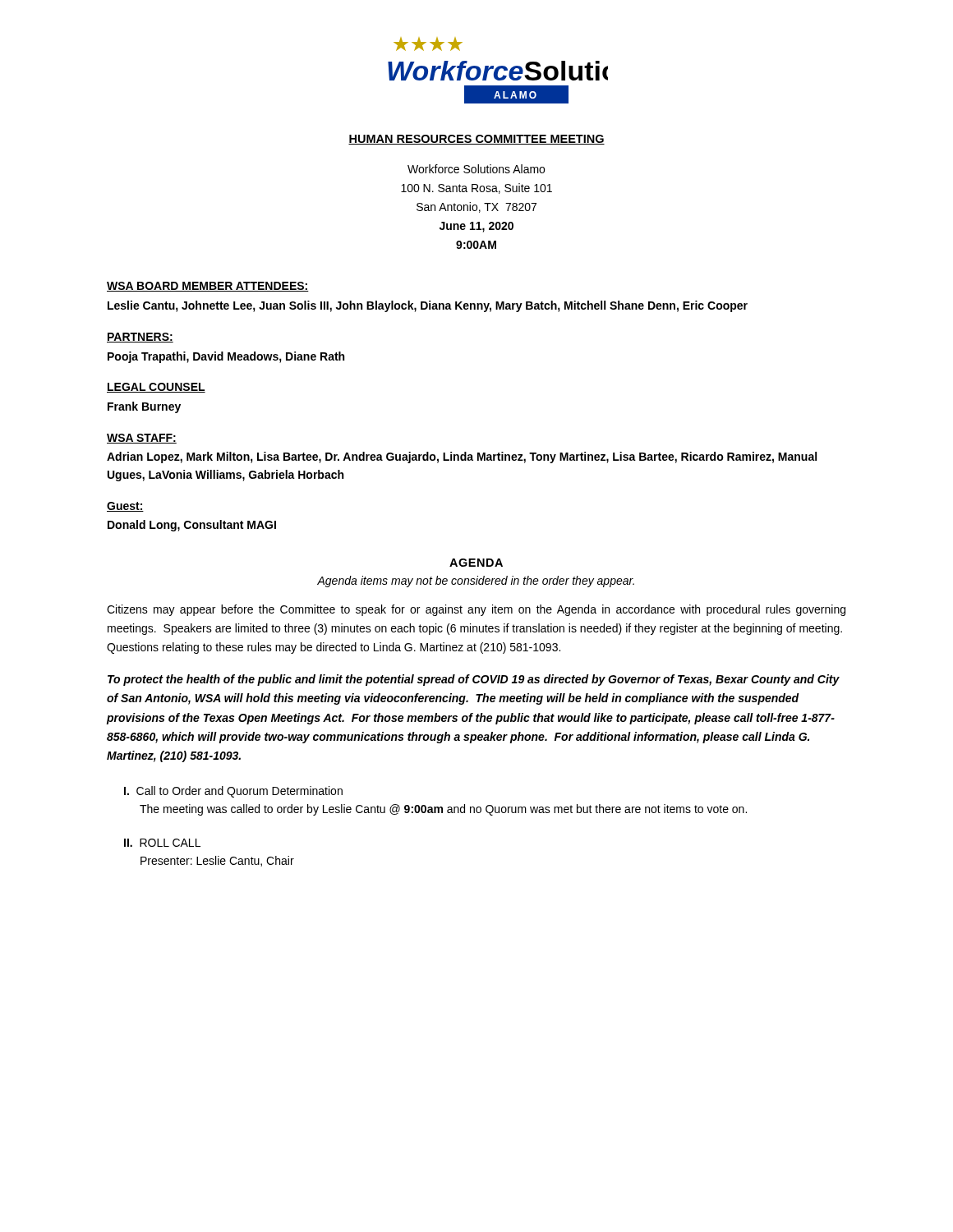Find the block on this page that starts "WSA BOARD MEMBER ATTENDEES:"
Viewport: 953px width, 1232px height.
tap(476, 295)
